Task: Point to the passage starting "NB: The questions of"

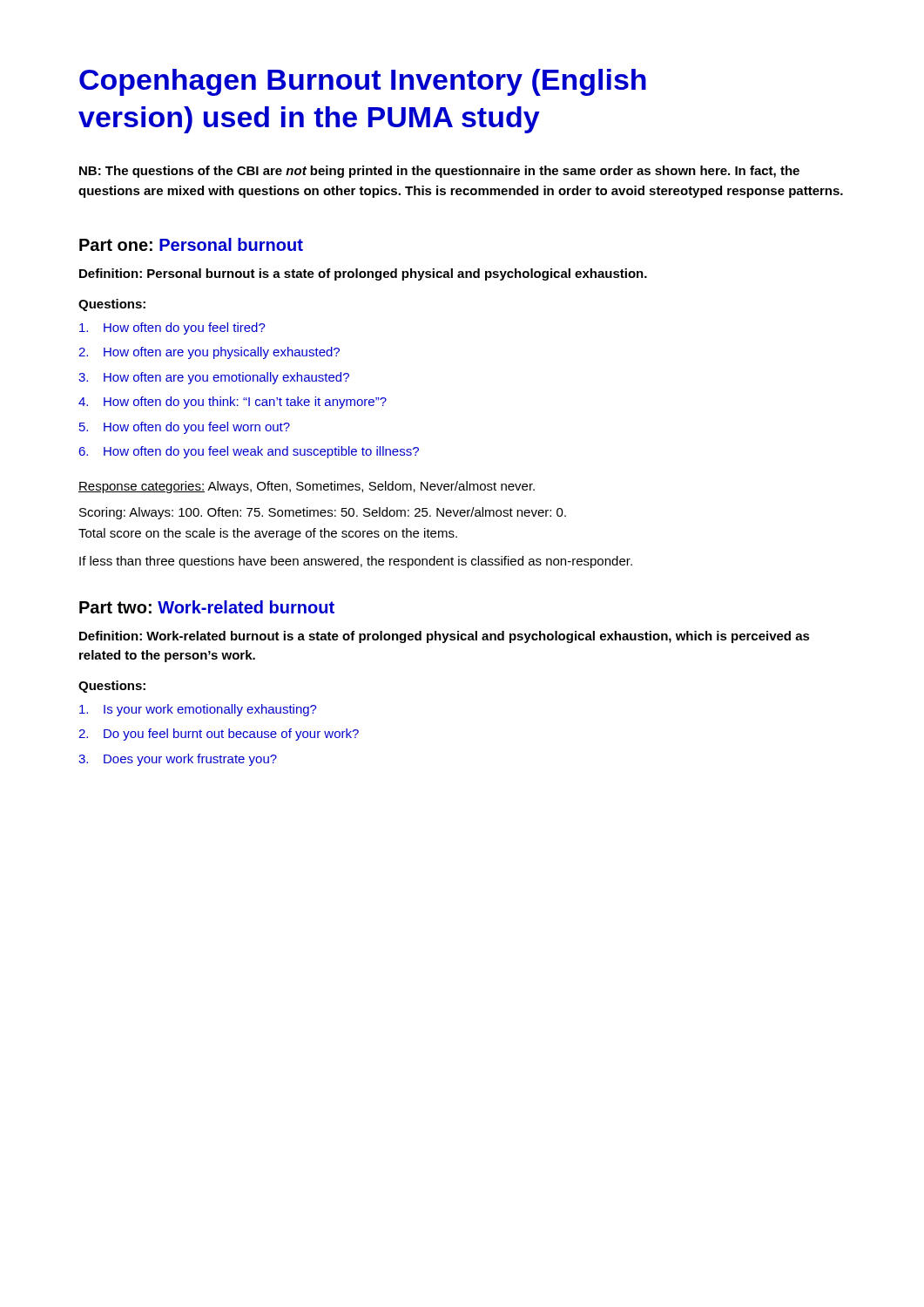Action: pyautogui.click(x=461, y=180)
